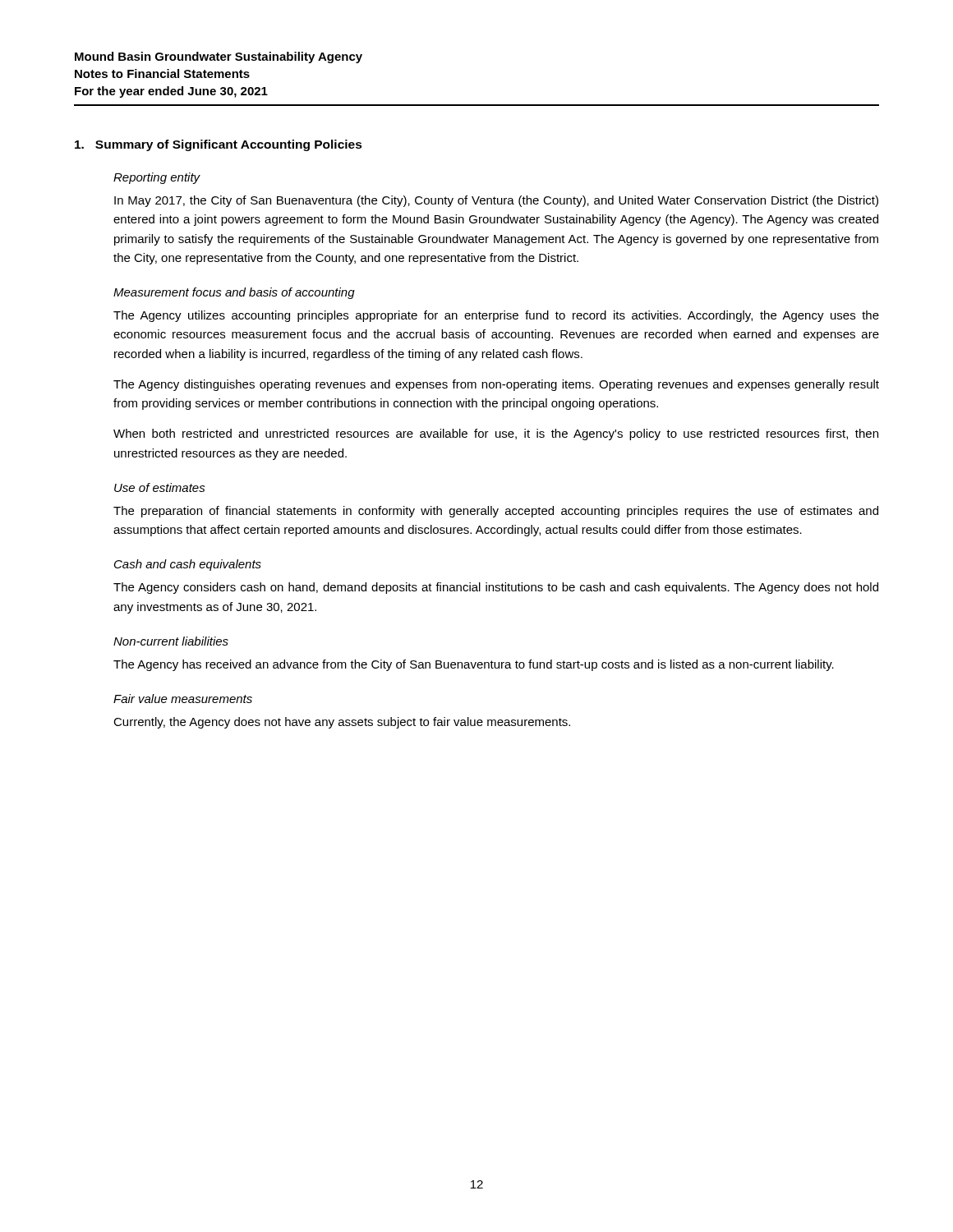Point to the passage starting "Currently, the Agency does not"
This screenshot has width=953, height=1232.
point(342,722)
